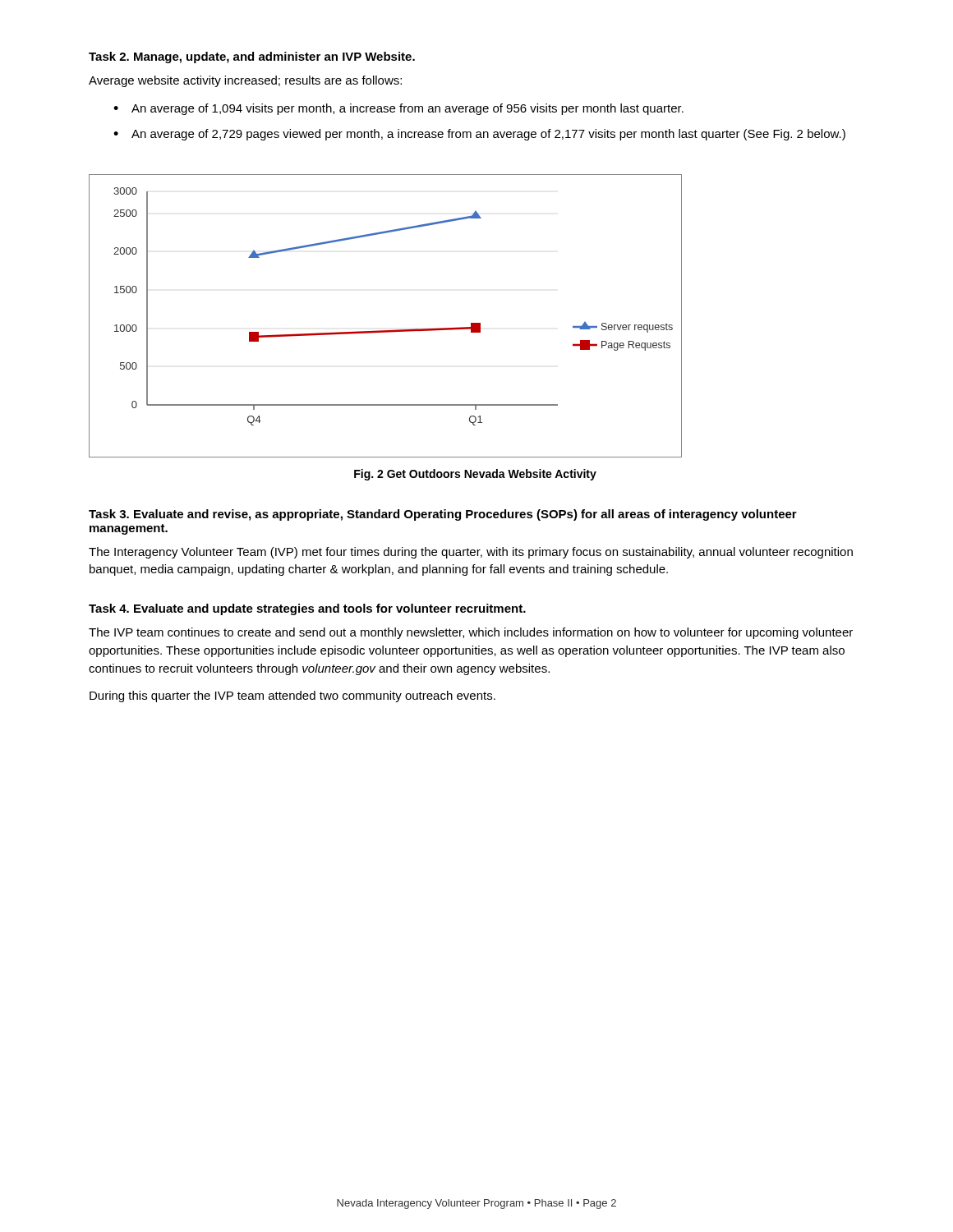The height and width of the screenshot is (1232, 953).
Task: Select the text block with the text "The IVP team continues"
Action: click(x=471, y=650)
